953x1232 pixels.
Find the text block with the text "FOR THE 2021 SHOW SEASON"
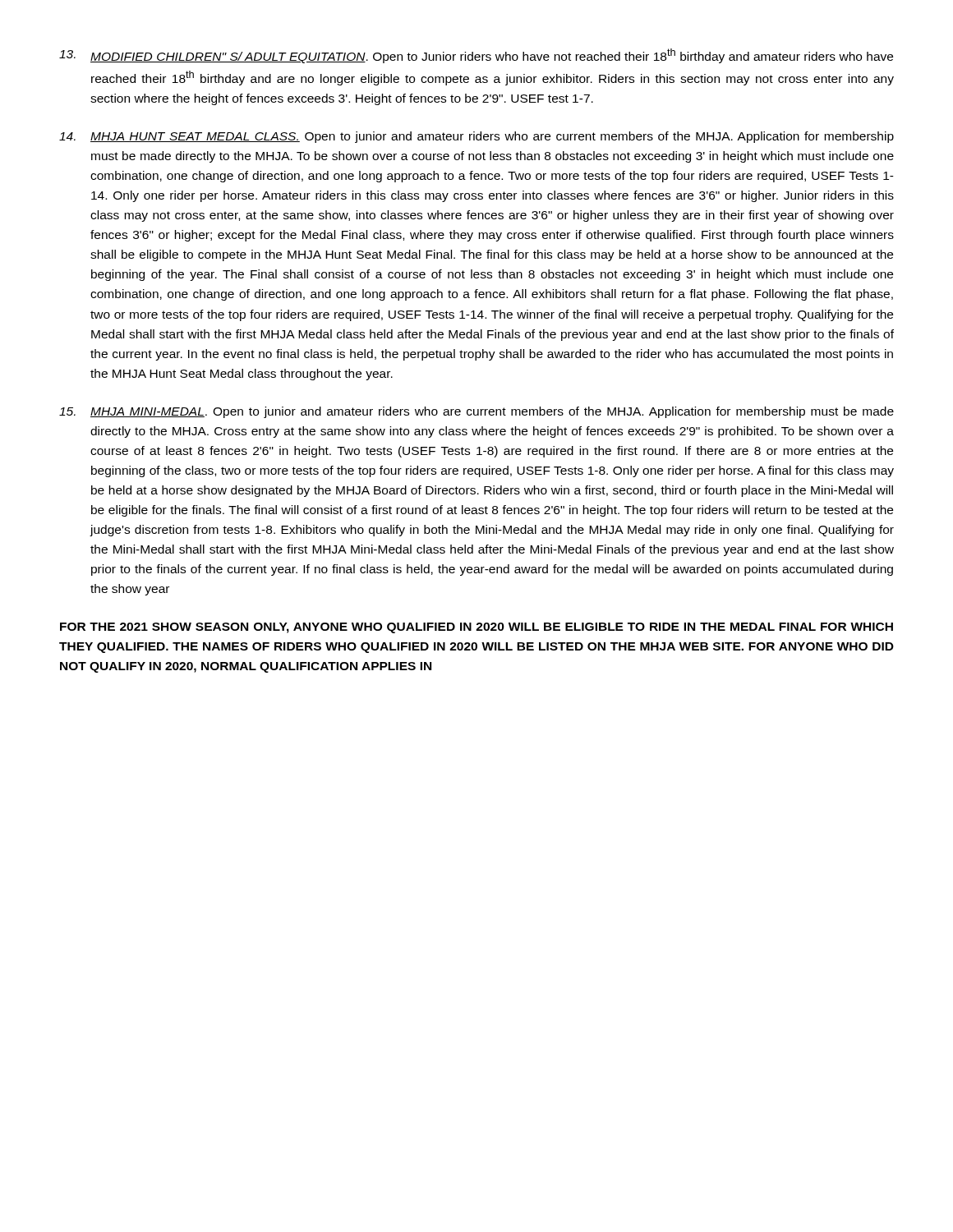[x=476, y=646]
